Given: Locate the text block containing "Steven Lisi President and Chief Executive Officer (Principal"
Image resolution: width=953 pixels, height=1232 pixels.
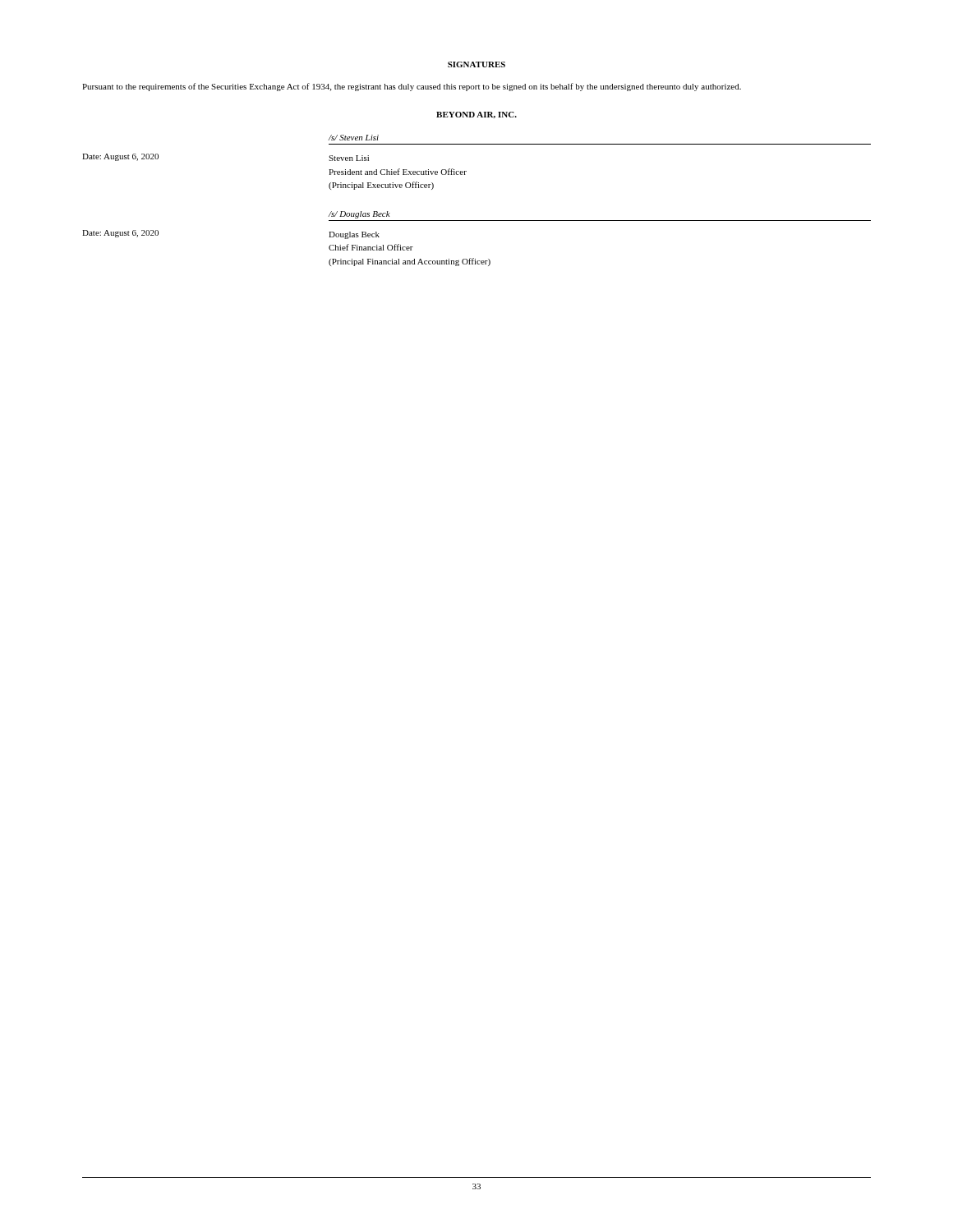Looking at the screenshot, I should tap(398, 172).
